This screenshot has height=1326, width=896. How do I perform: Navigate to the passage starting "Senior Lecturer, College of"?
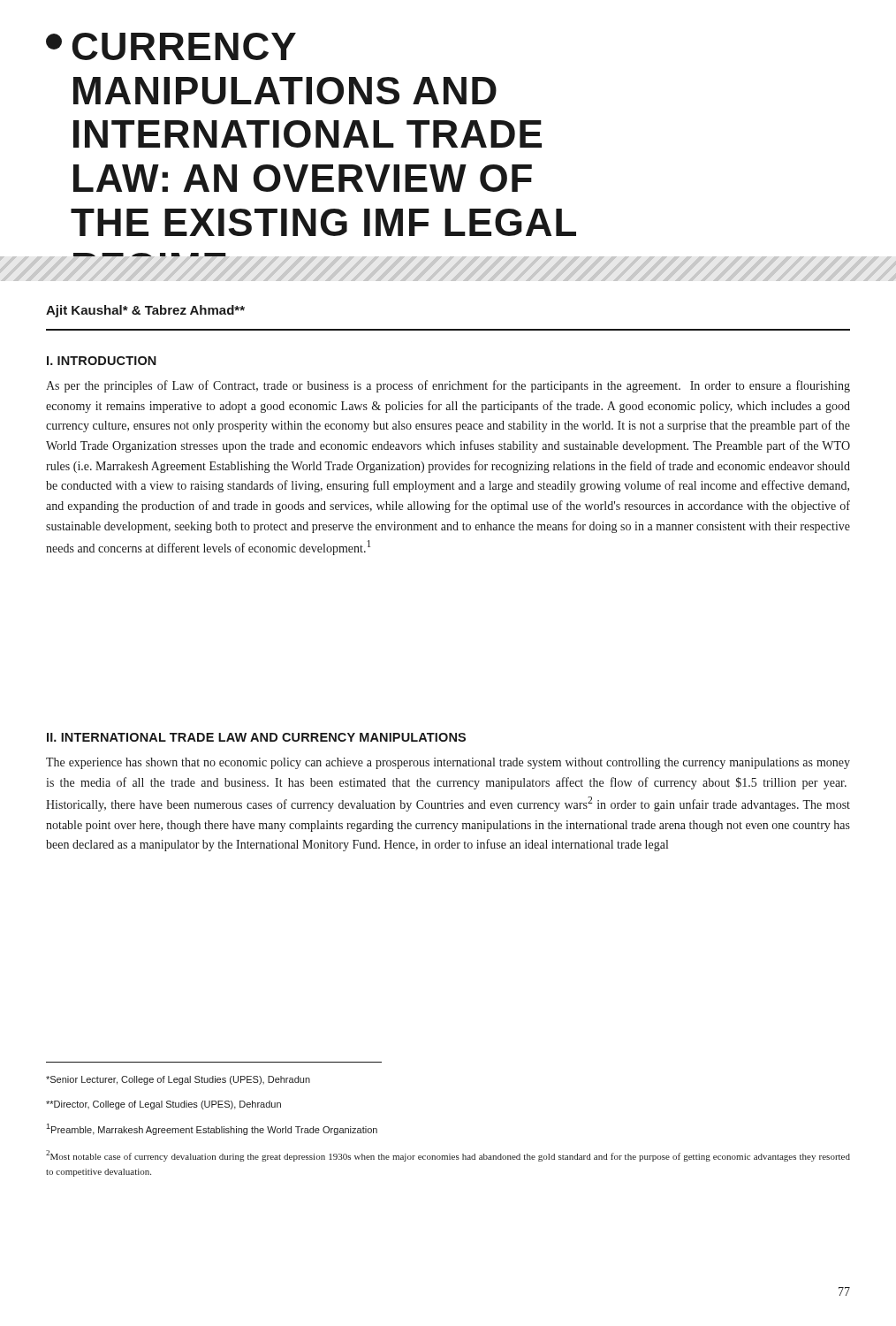tap(178, 1080)
